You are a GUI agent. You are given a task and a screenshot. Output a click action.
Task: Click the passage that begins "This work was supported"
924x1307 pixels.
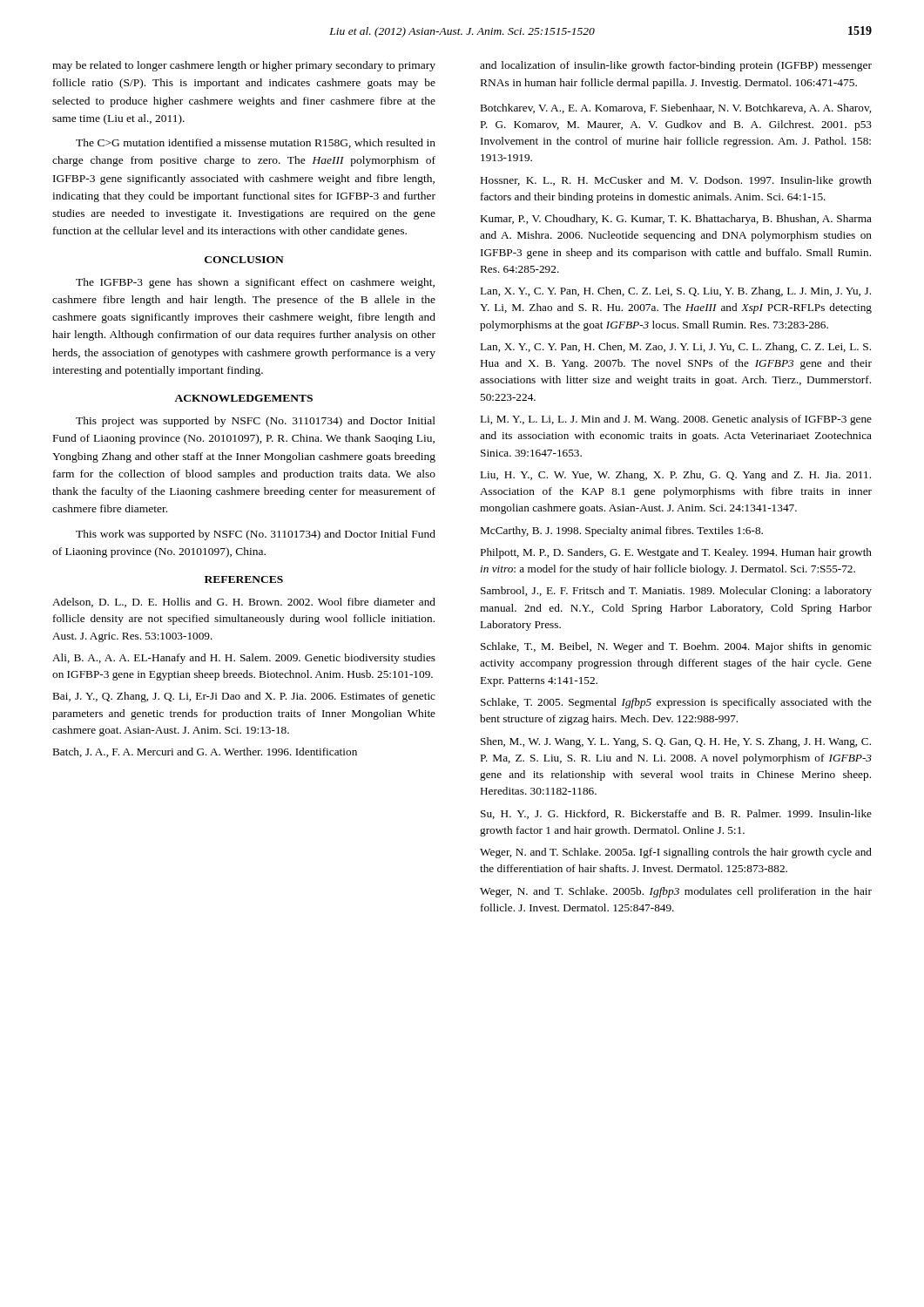point(244,543)
